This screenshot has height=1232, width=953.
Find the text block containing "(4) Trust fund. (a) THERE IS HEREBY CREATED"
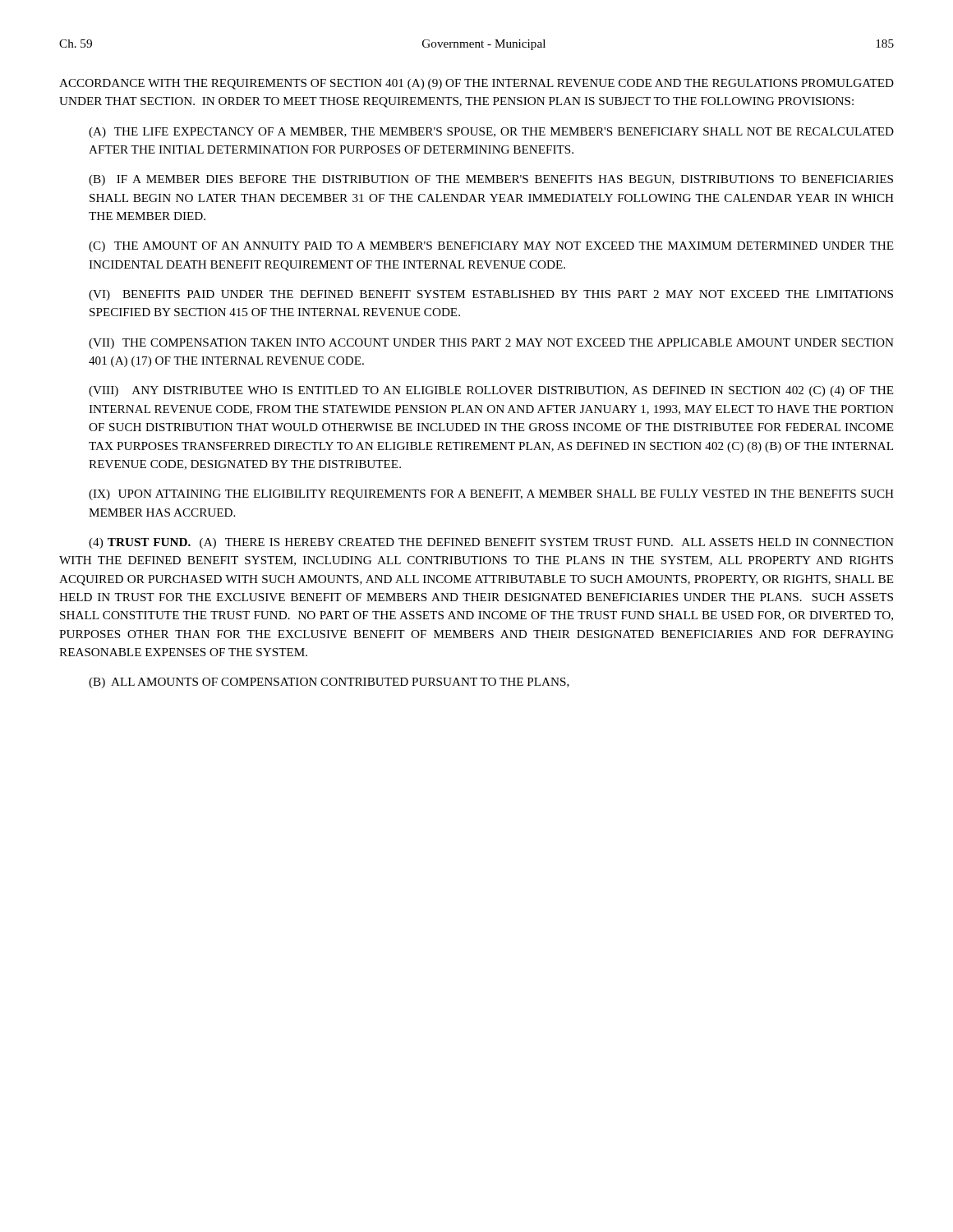click(x=476, y=597)
